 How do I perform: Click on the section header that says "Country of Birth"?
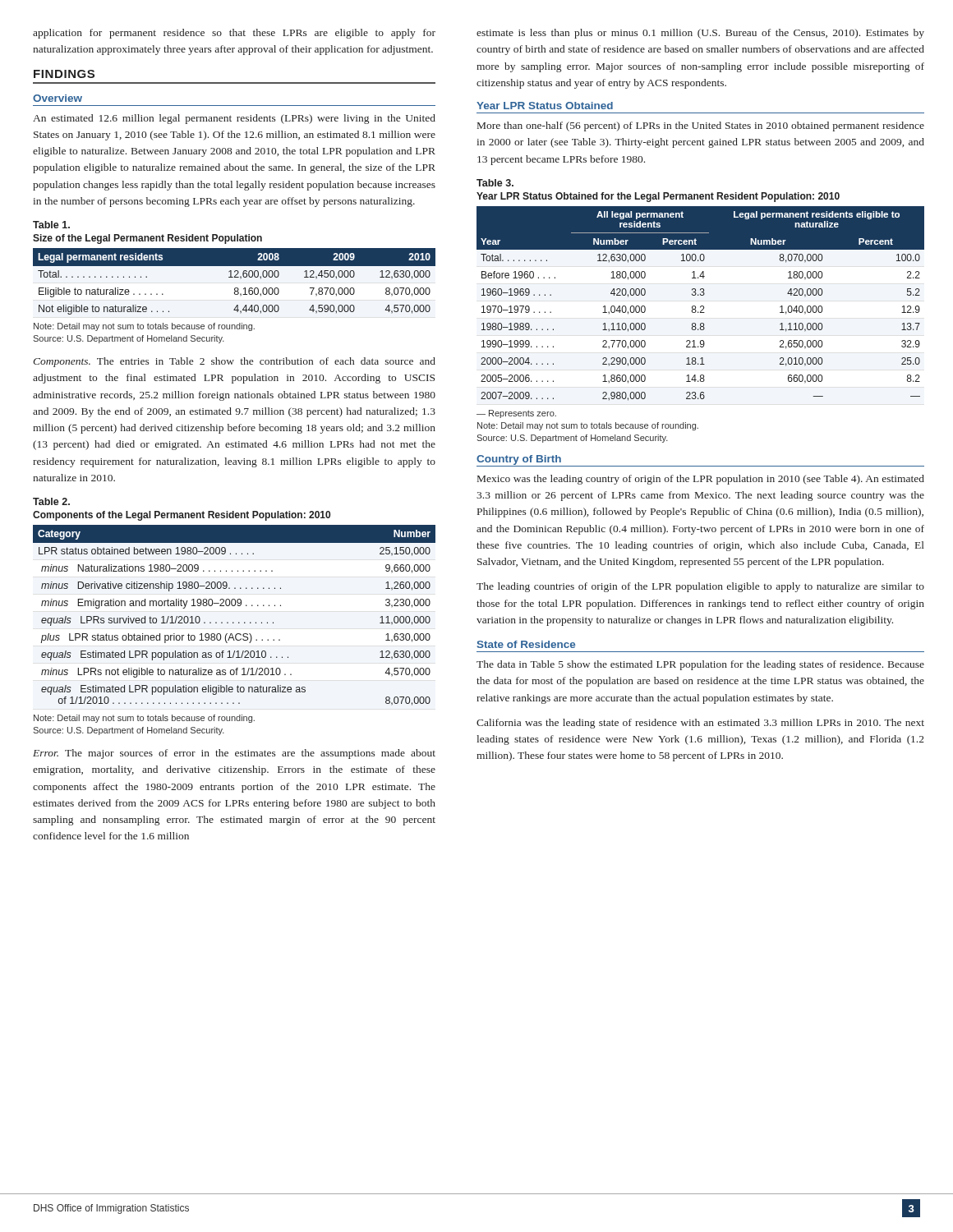coord(700,459)
